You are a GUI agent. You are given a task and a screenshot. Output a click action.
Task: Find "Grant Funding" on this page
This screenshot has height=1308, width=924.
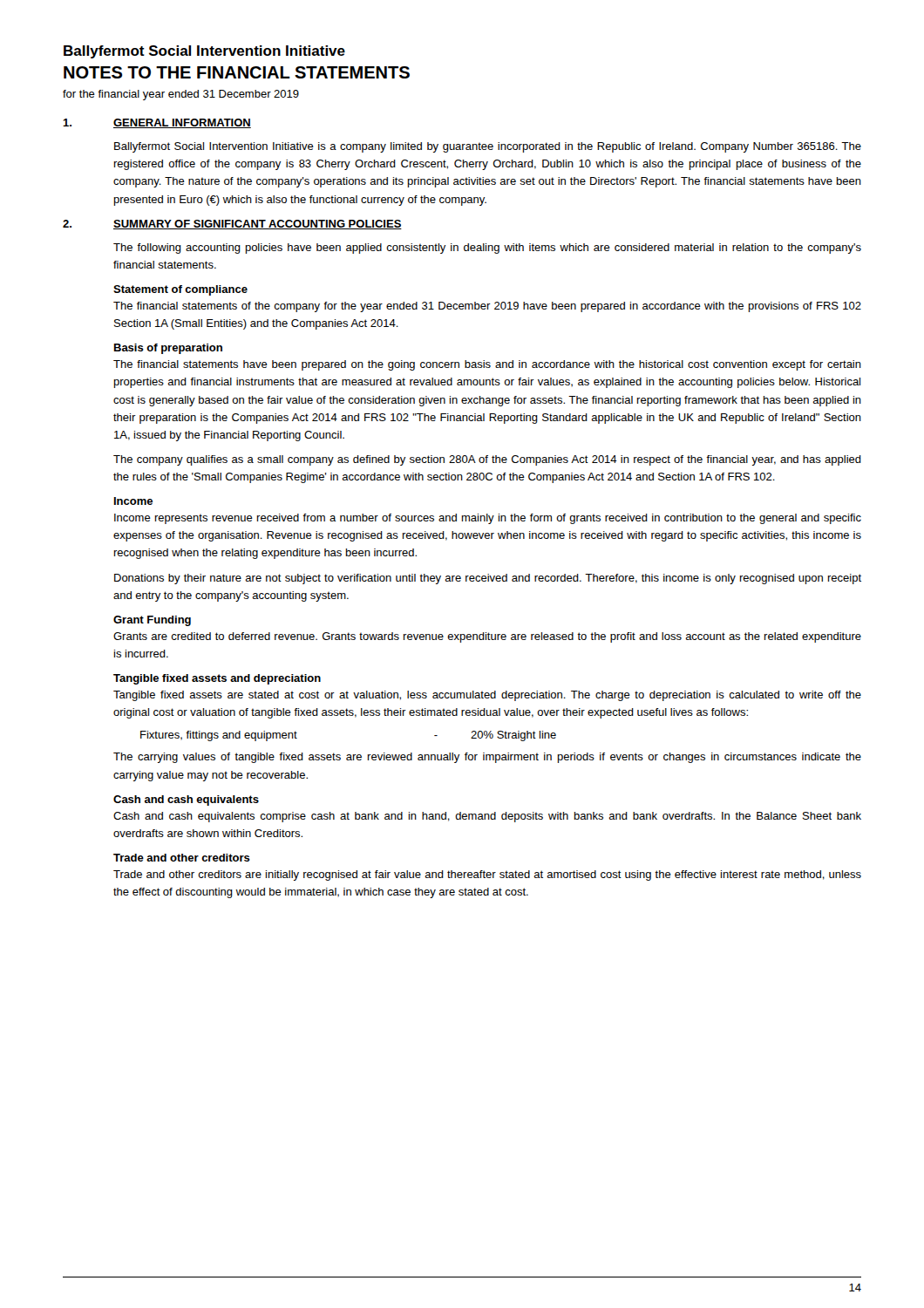tap(152, 619)
